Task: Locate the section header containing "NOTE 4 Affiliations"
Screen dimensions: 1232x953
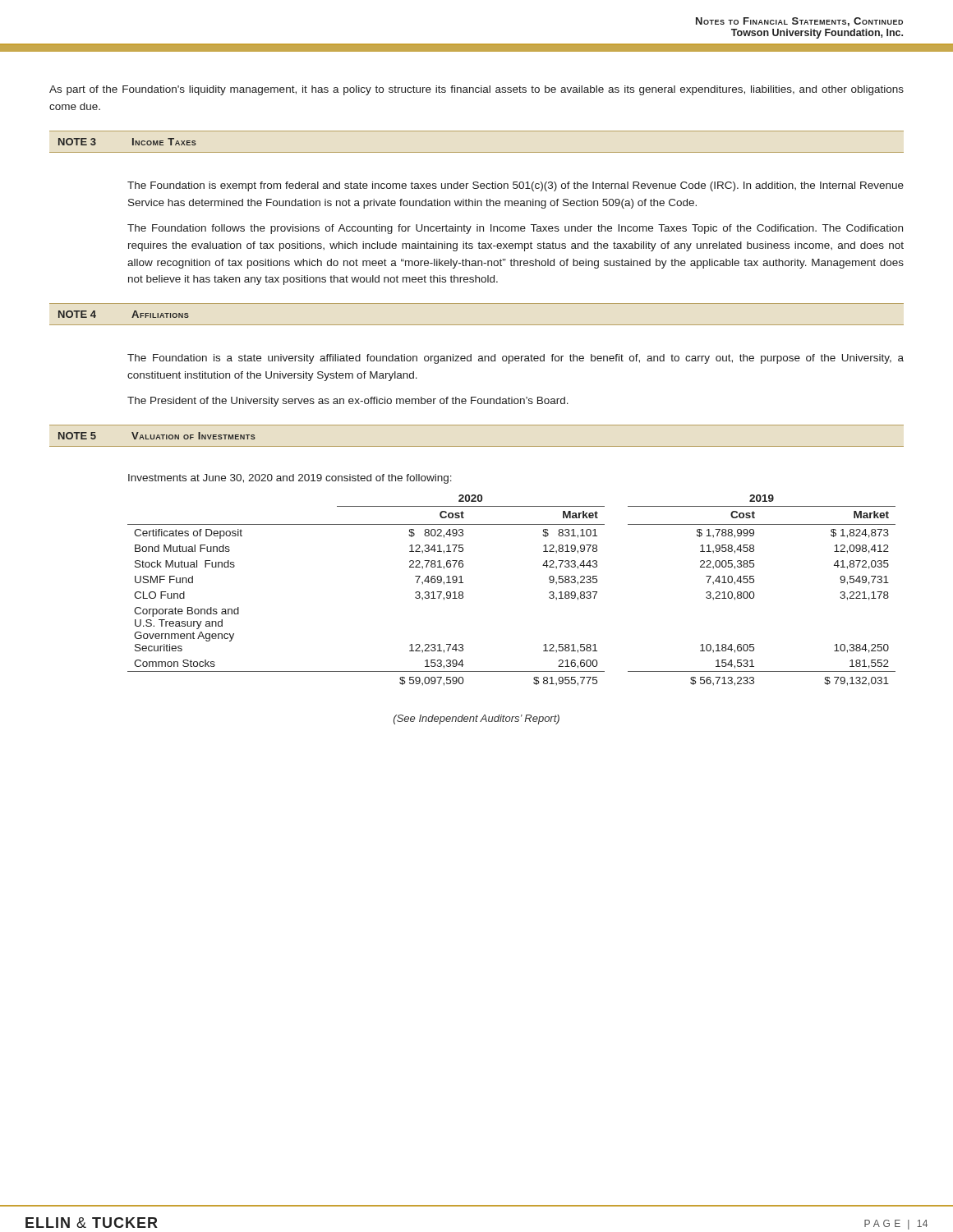Action: tap(119, 314)
